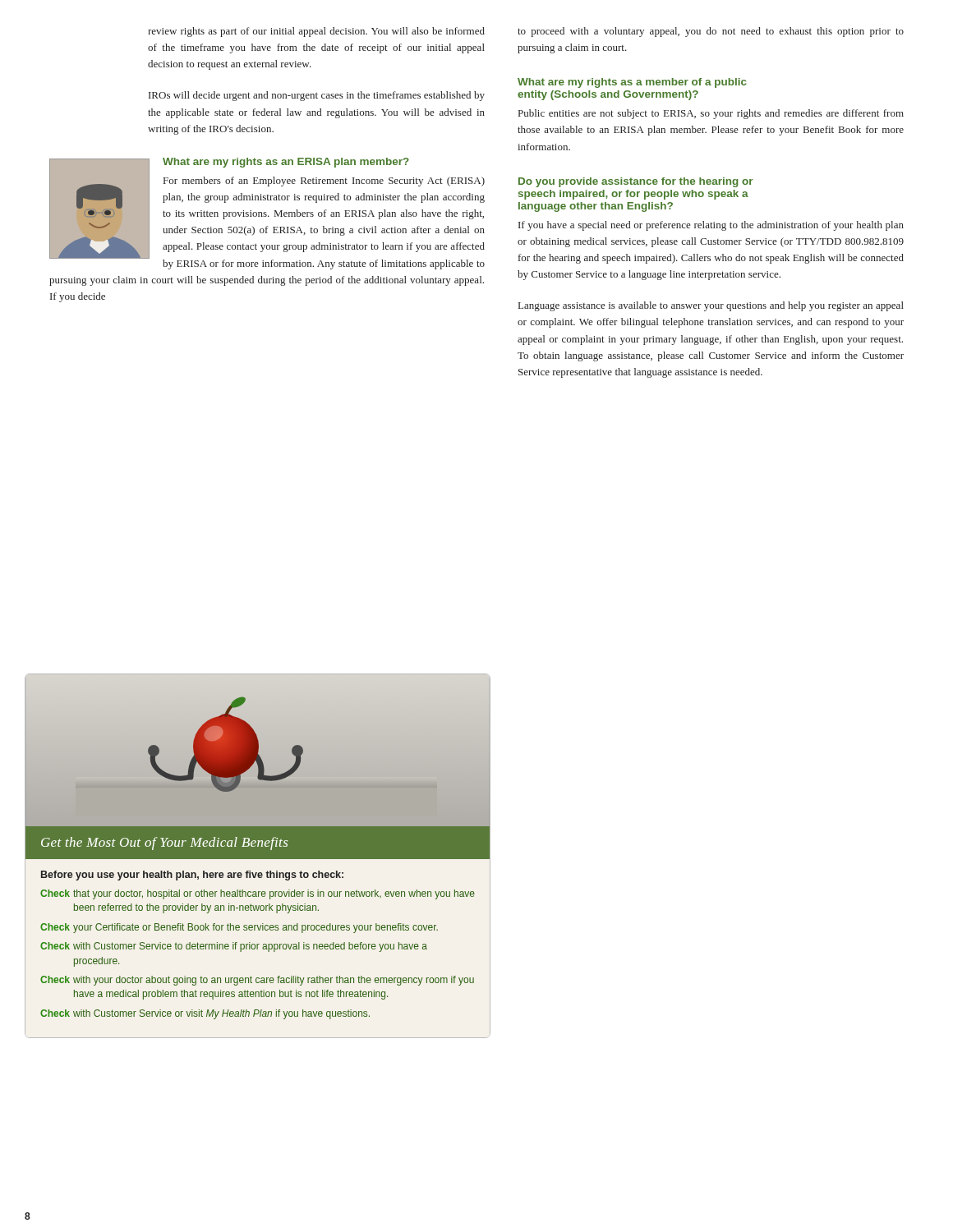The image size is (953, 1232).
Task: Find the list item that says "Check with your"
Action: [x=258, y=988]
